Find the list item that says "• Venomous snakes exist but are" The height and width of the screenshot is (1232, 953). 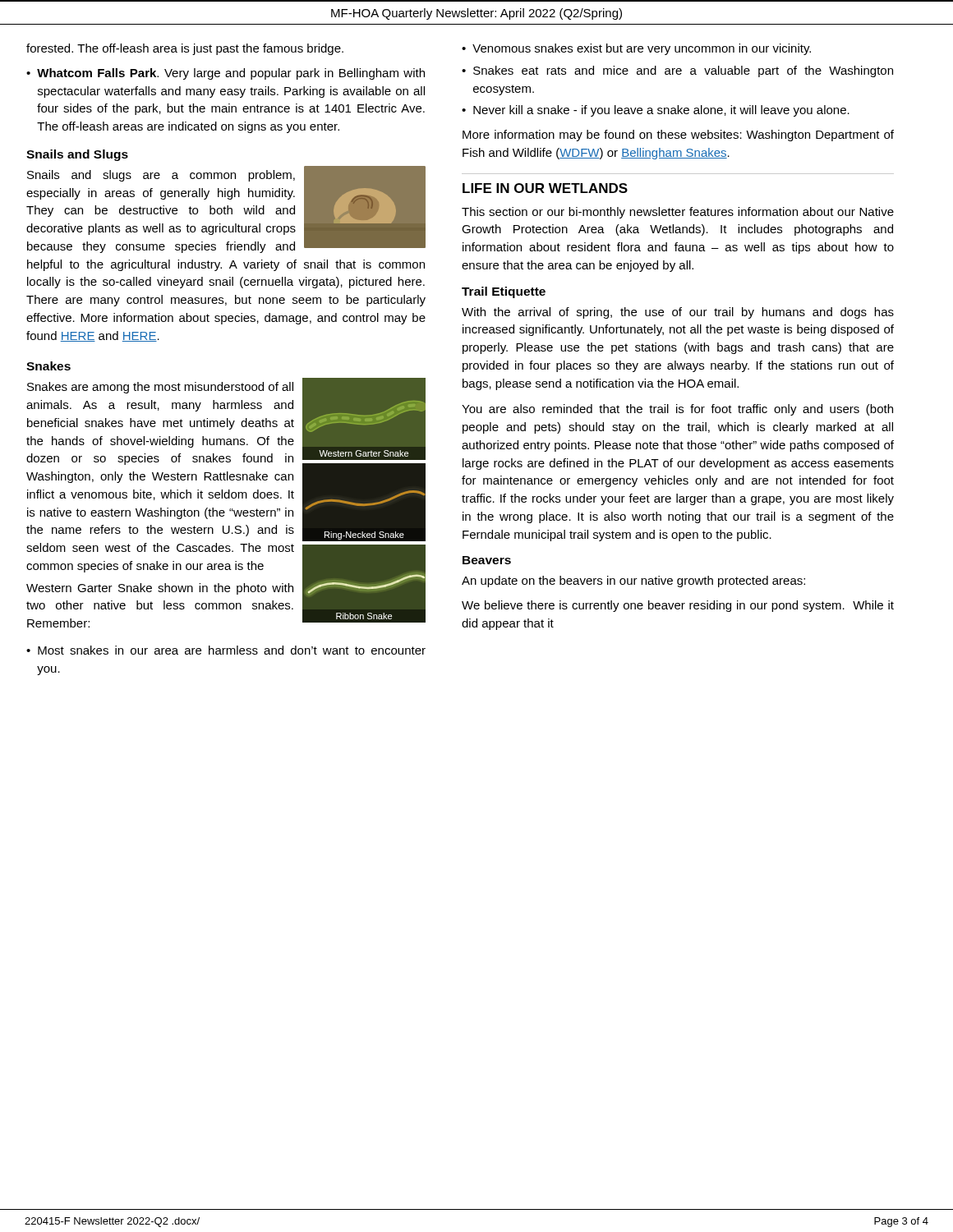pyautogui.click(x=637, y=48)
